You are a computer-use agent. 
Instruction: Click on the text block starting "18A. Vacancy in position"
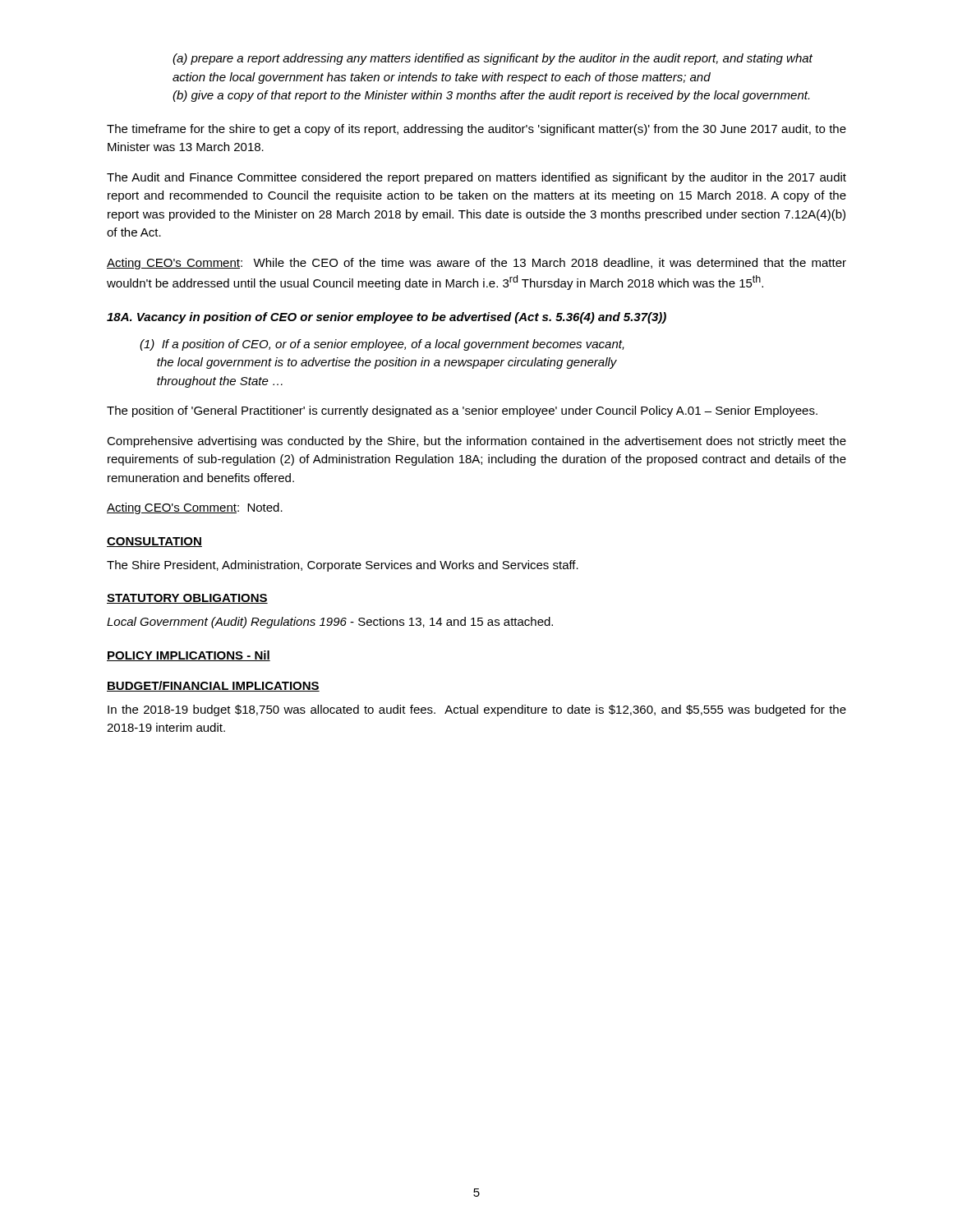pyautogui.click(x=387, y=316)
